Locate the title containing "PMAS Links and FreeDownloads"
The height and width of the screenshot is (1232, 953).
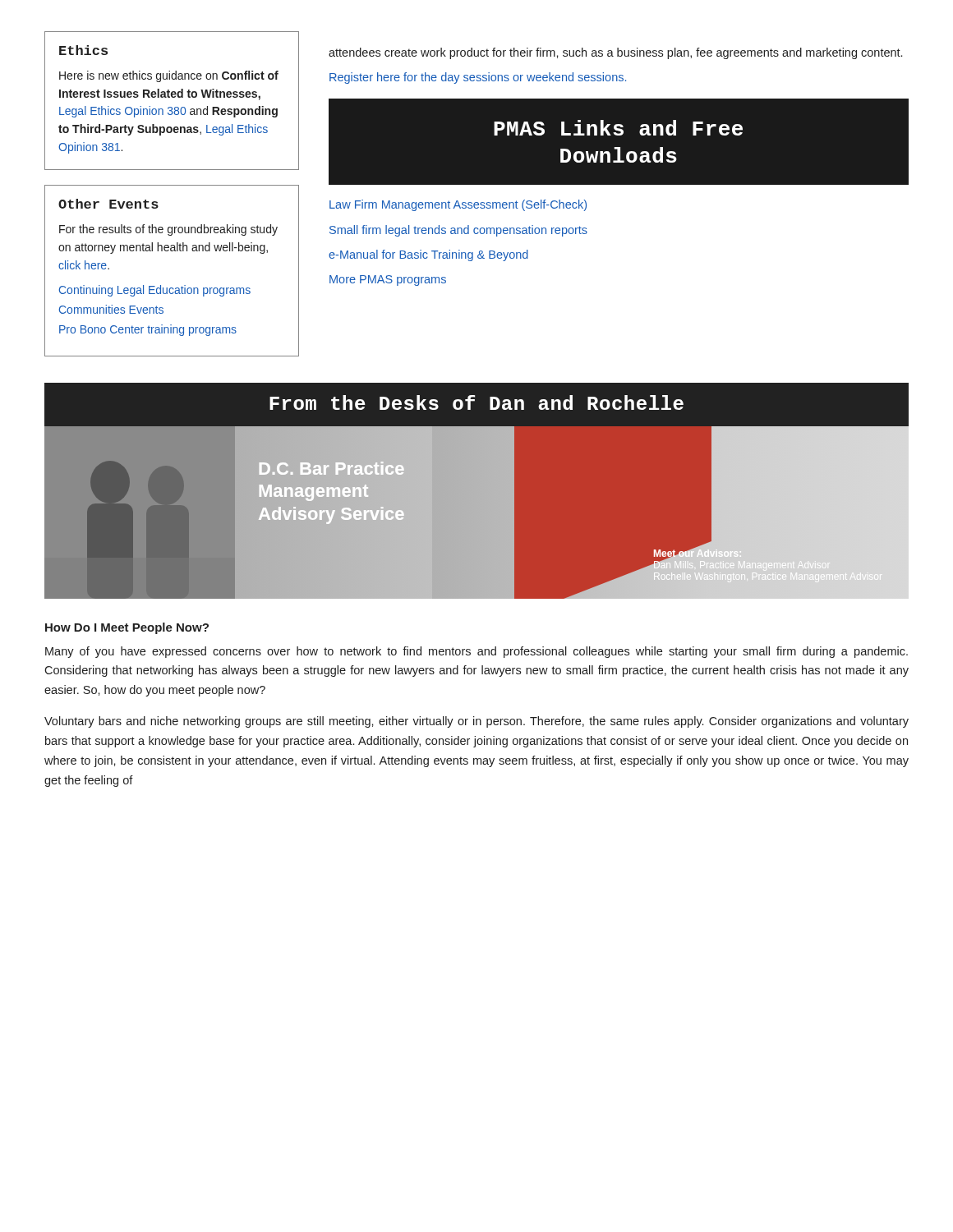[x=619, y=142]
